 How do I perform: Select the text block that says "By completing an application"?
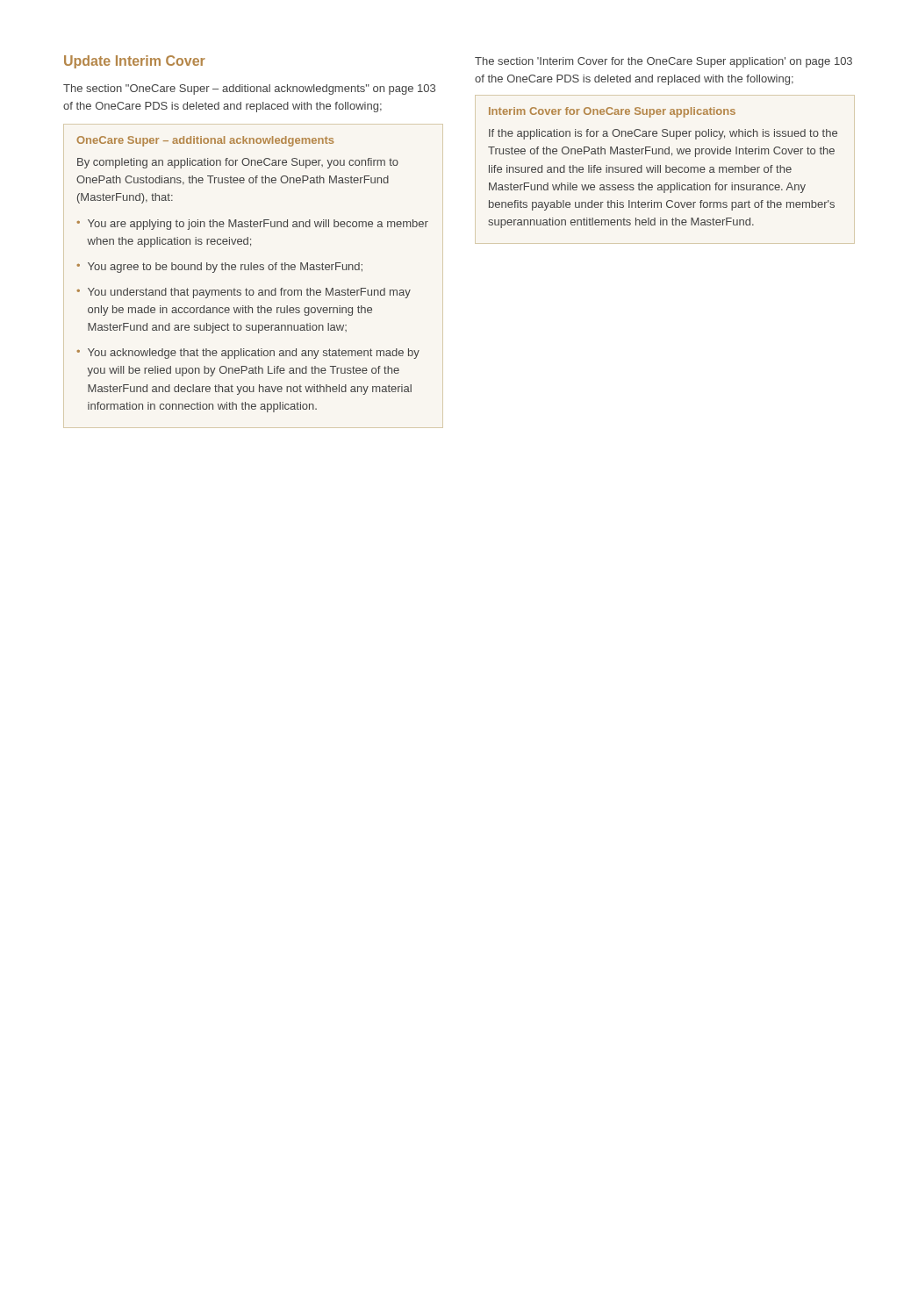[x=253, y=180]
